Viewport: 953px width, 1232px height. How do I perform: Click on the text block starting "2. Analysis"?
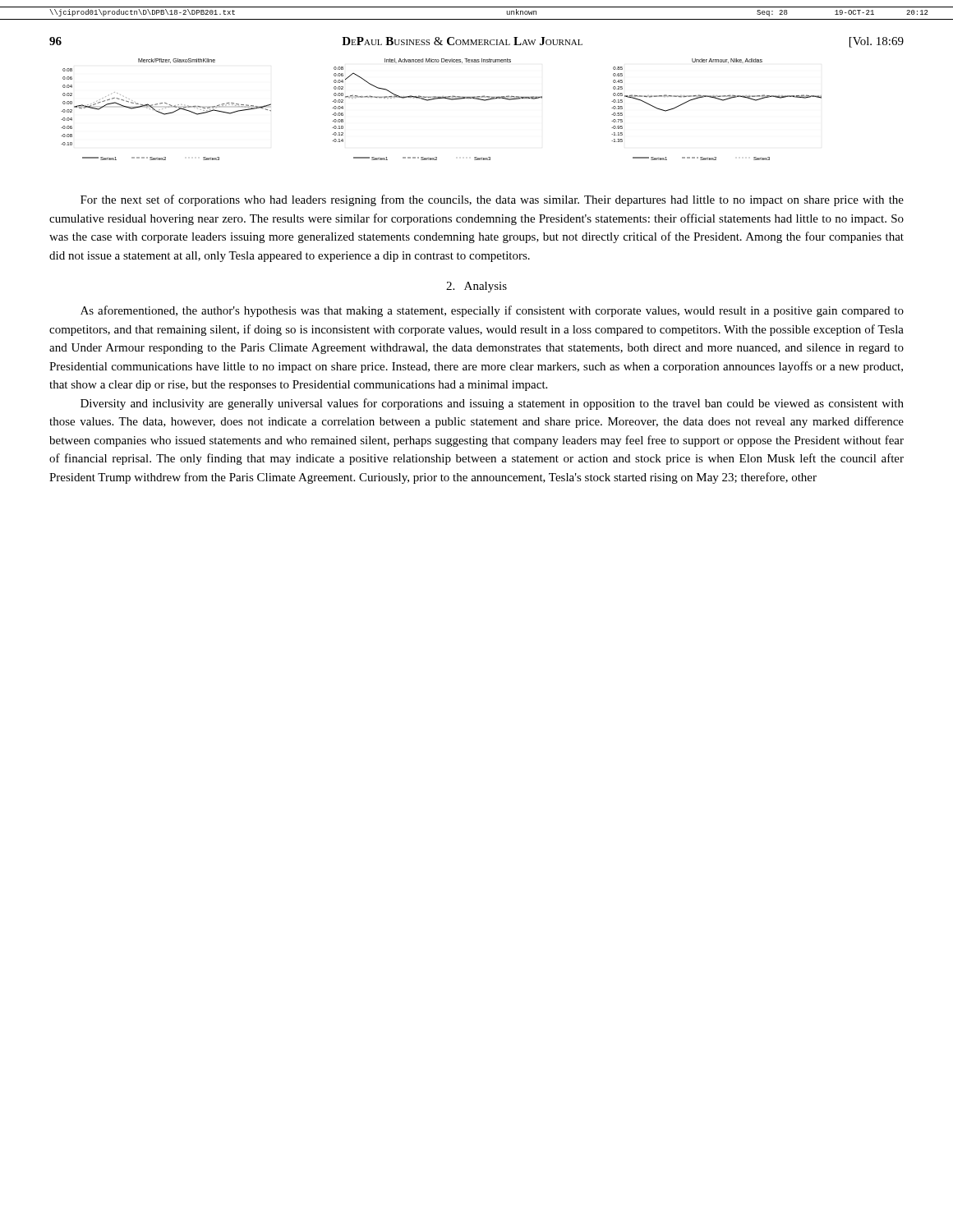click(x=476, y=286)
